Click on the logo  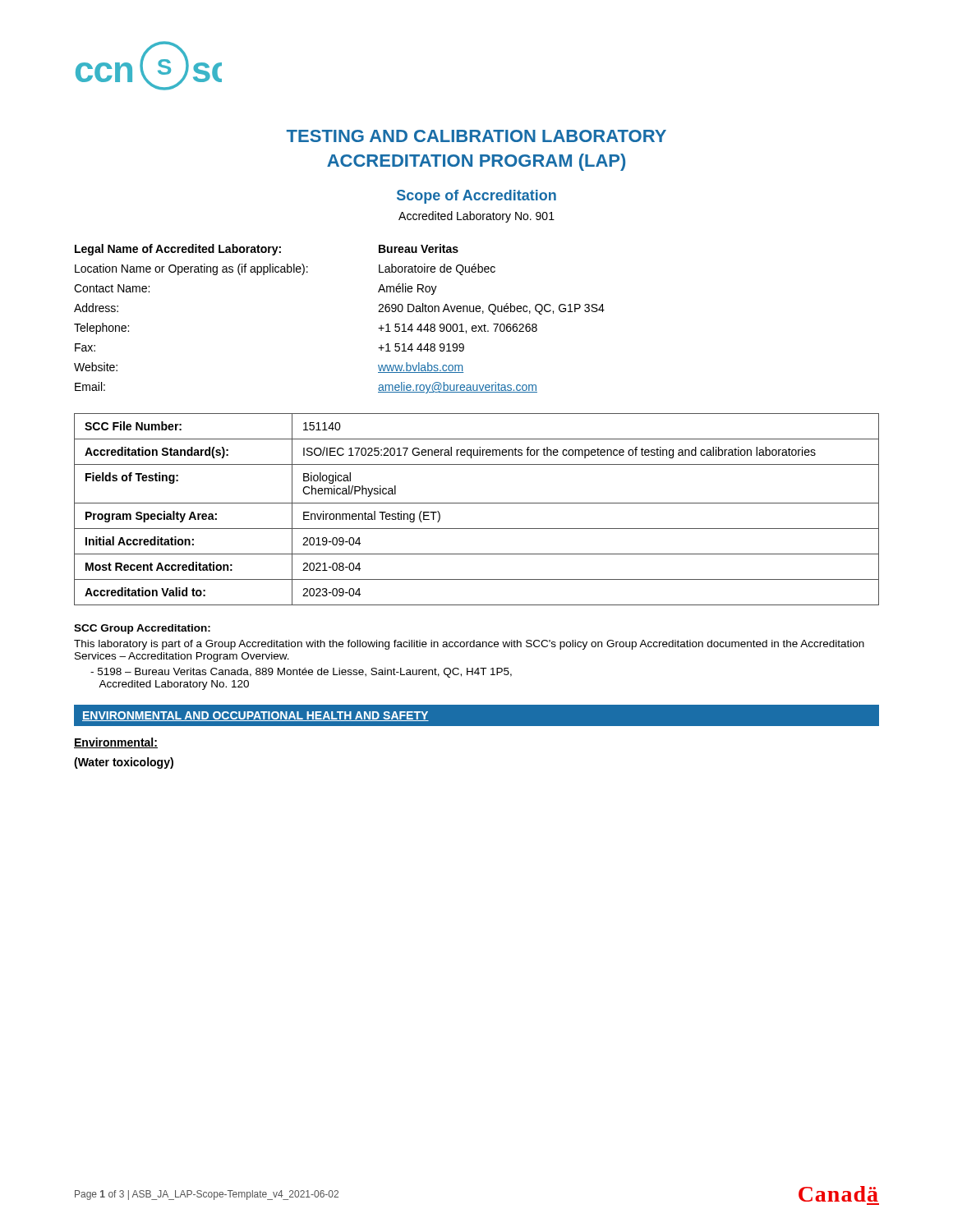coord(476,69)
